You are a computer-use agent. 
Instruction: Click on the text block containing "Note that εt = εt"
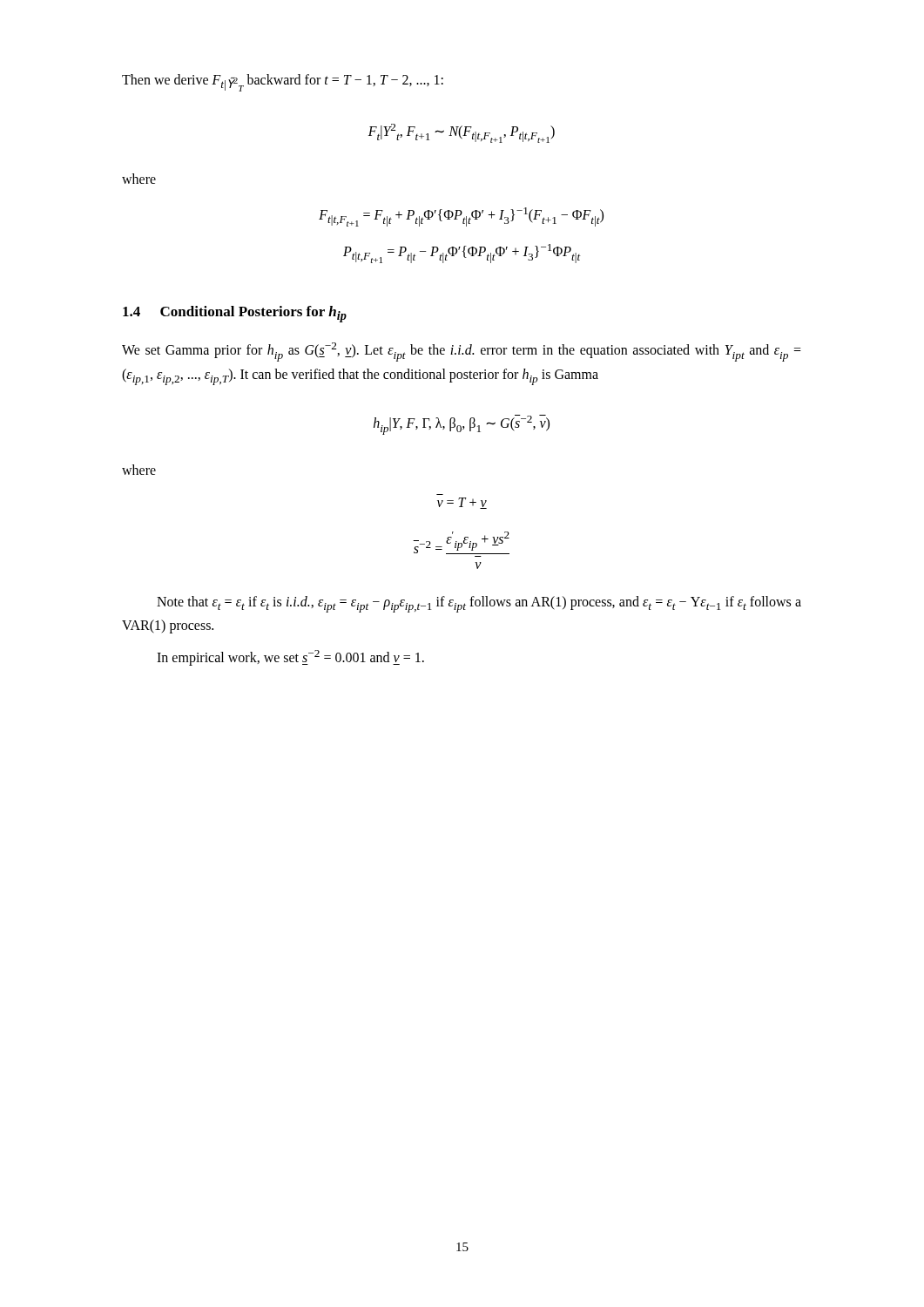coord(462,614)
